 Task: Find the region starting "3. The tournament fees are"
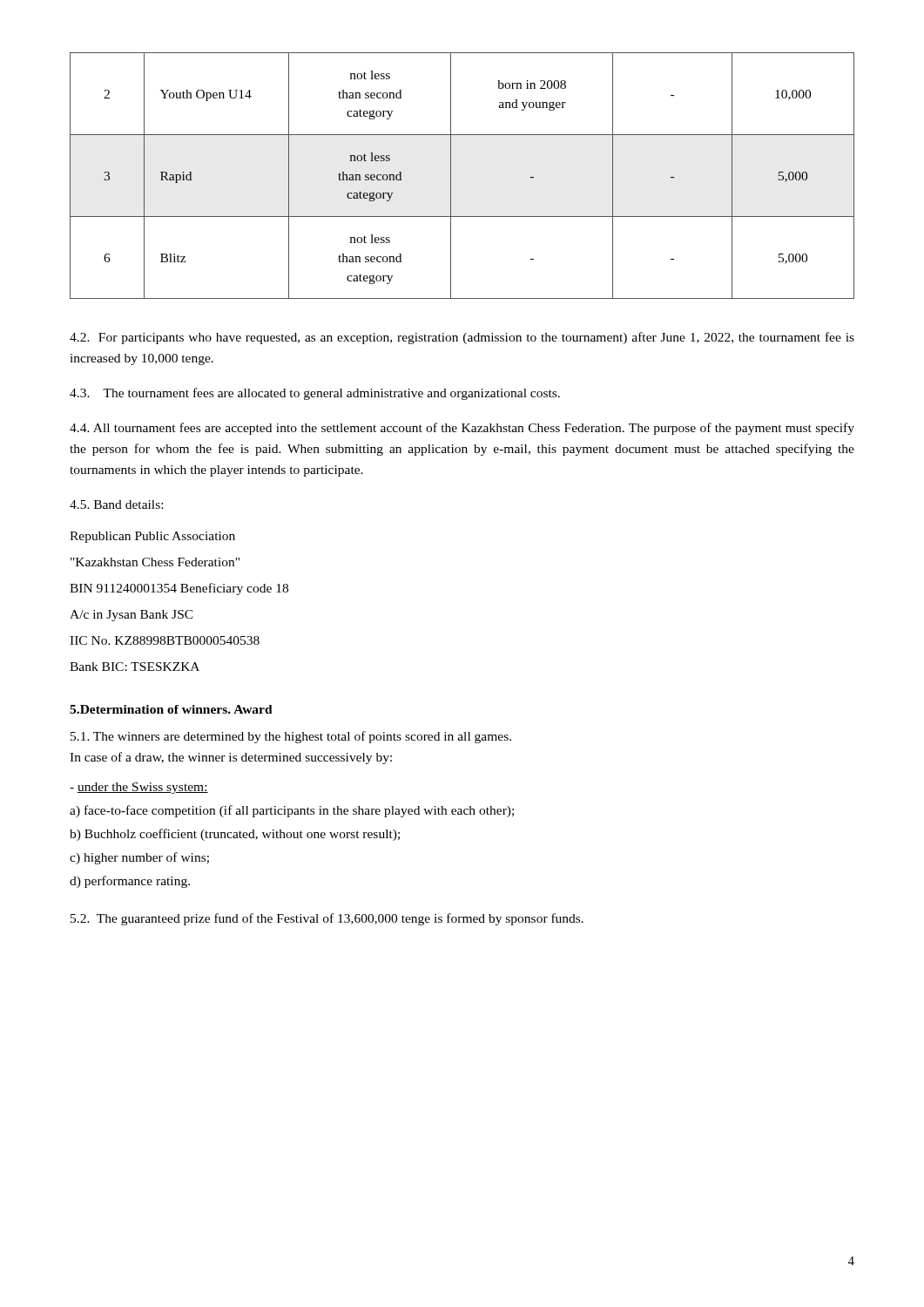pos(315,393)
